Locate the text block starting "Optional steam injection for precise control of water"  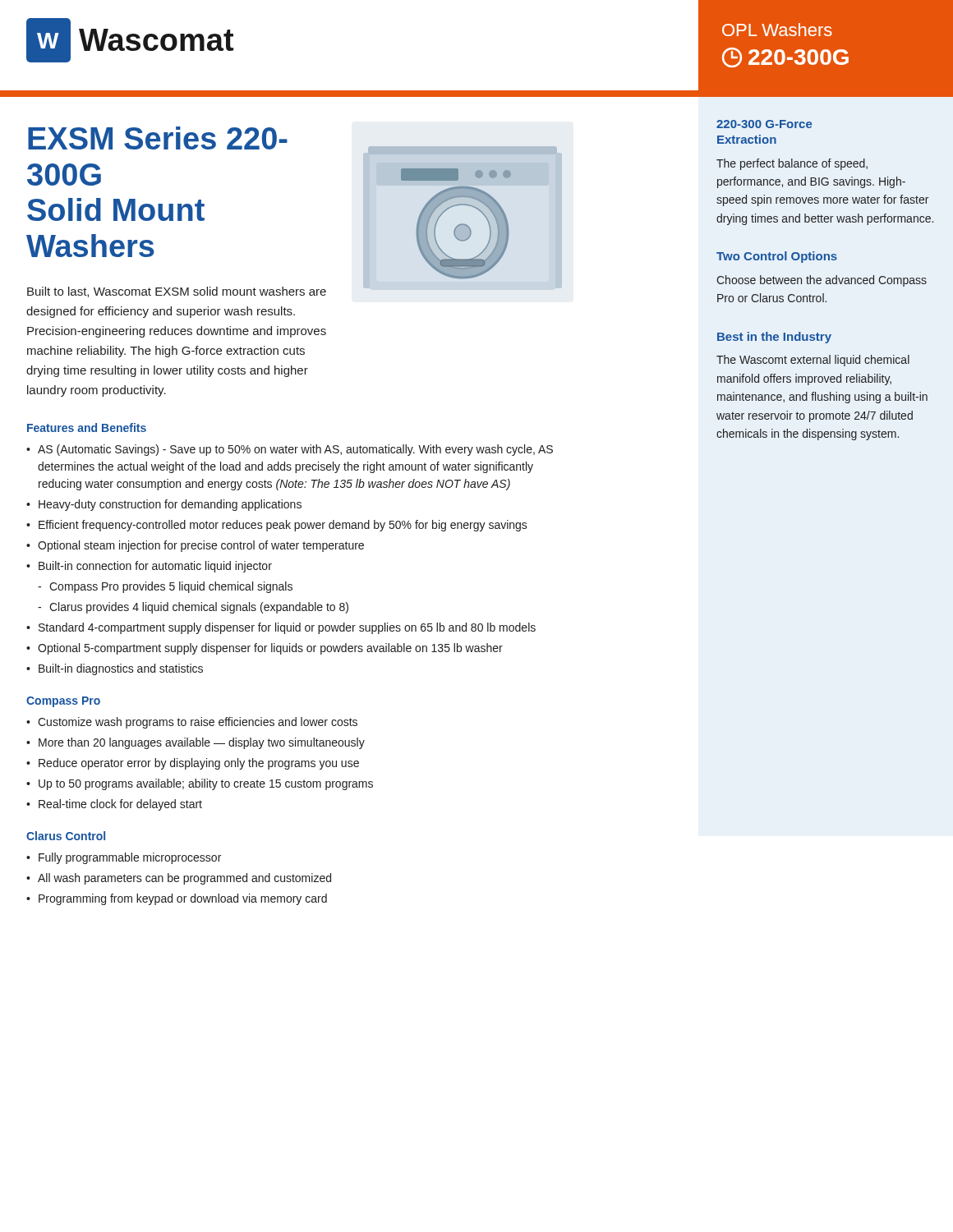pyautogui.click(x=201, y=545)
